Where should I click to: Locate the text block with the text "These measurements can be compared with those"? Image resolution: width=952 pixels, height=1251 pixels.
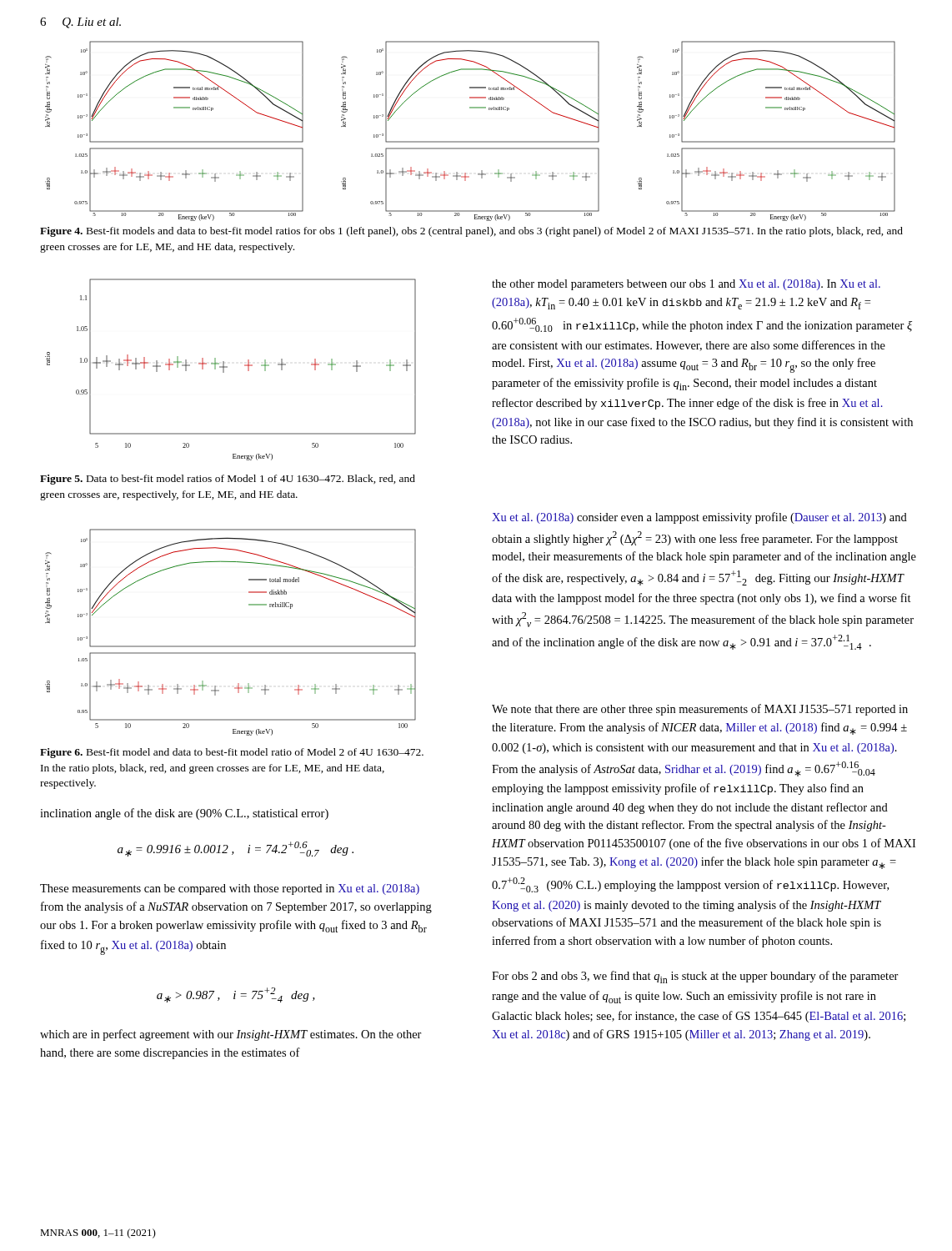pyautogui.click(x=236, y=918)
